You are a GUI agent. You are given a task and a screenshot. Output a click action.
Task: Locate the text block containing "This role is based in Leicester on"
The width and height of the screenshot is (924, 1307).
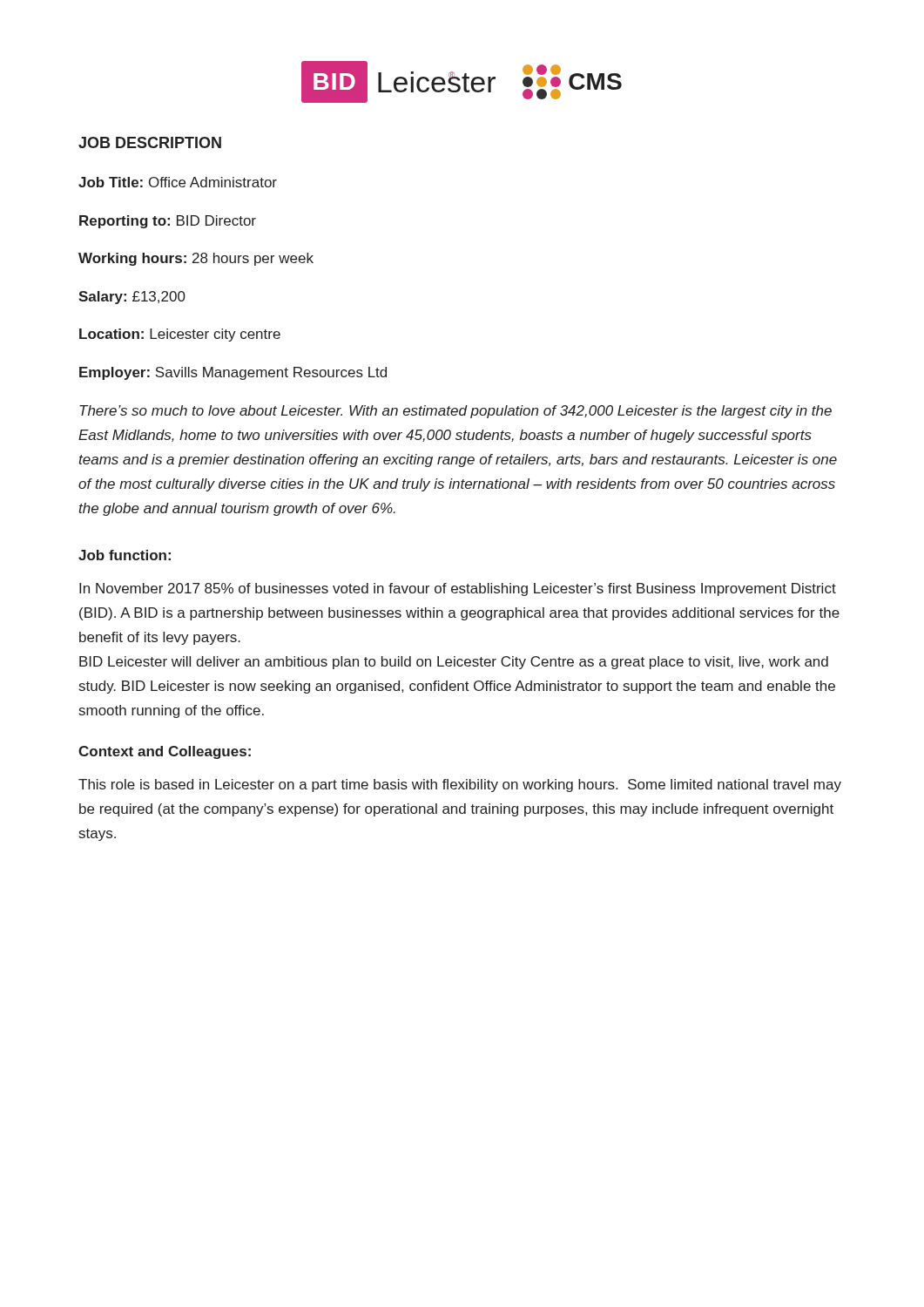(x=460, y=809)
